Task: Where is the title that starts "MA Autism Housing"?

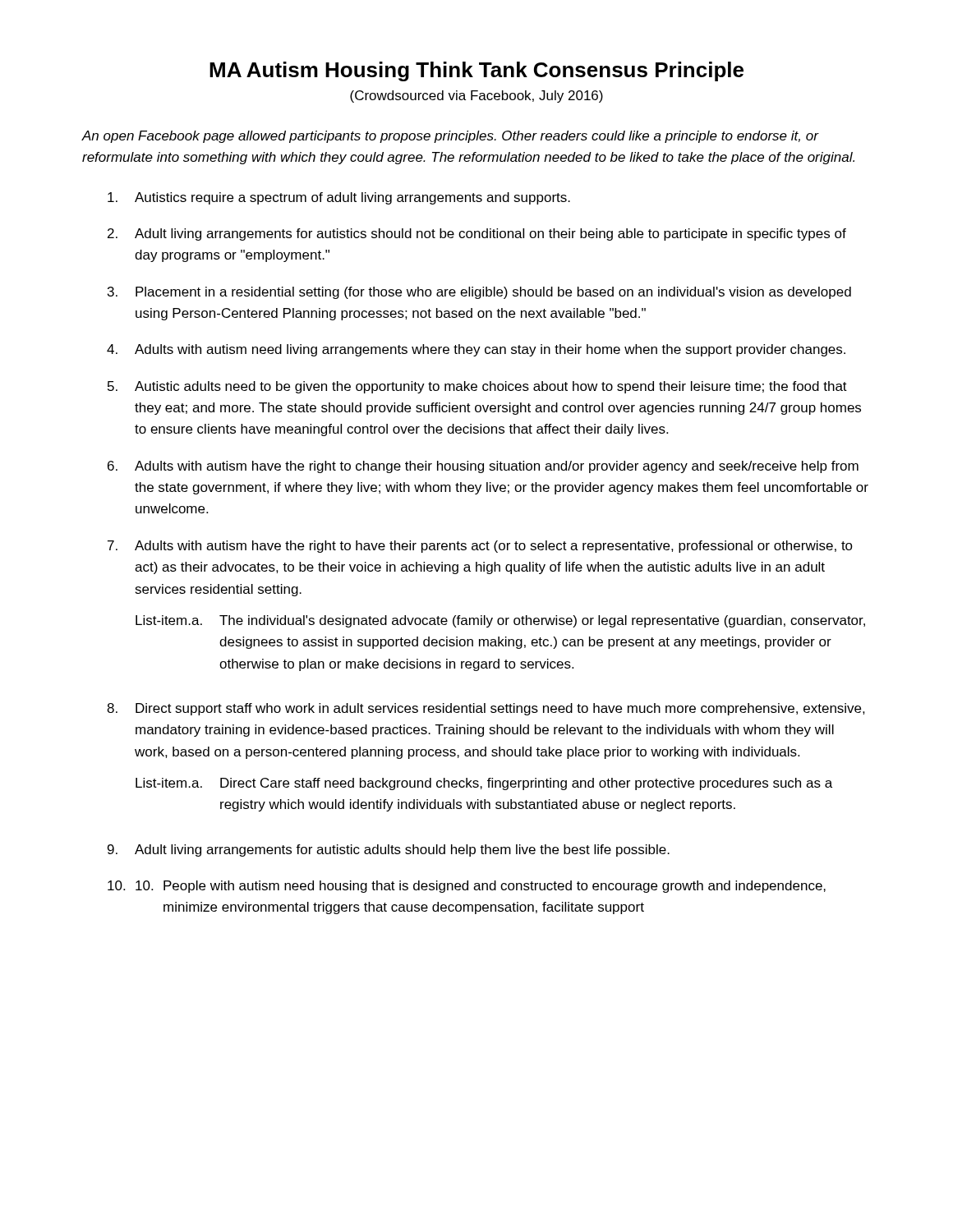Action: click(476, 70)
